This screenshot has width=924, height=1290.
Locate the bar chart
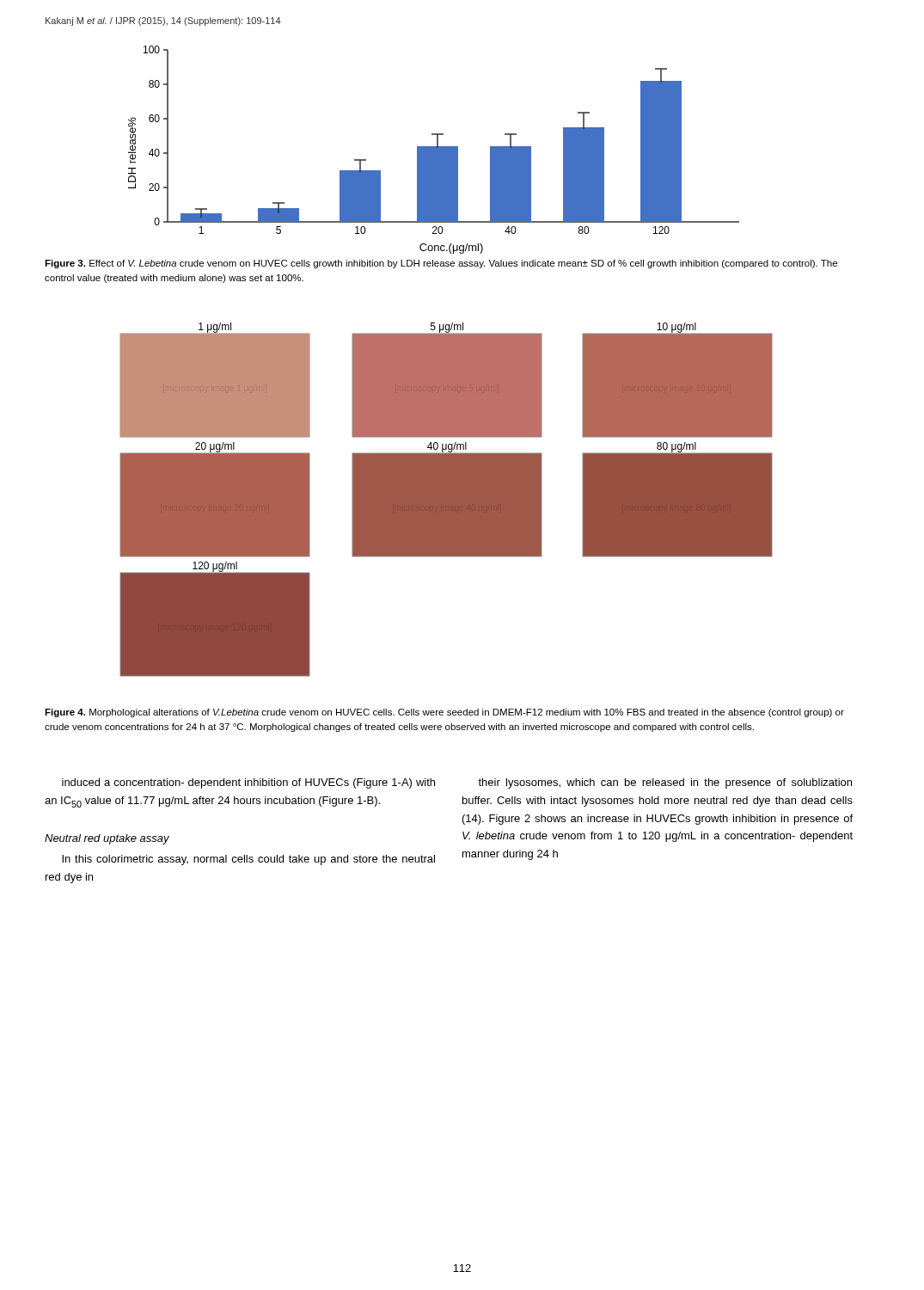click(x=456, y=150)
